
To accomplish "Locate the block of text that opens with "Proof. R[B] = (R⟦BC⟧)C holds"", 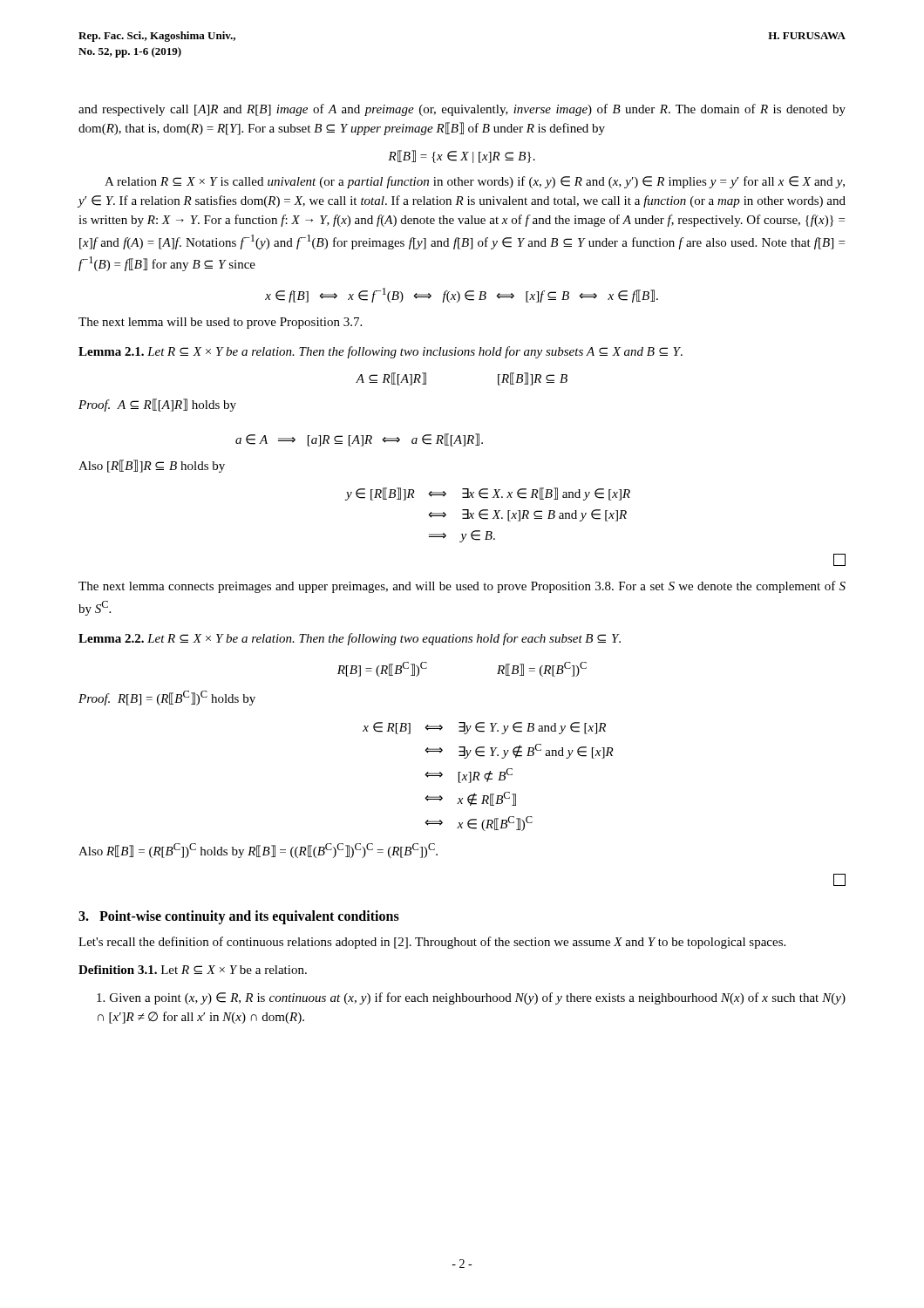I will (x=462, y=788).
